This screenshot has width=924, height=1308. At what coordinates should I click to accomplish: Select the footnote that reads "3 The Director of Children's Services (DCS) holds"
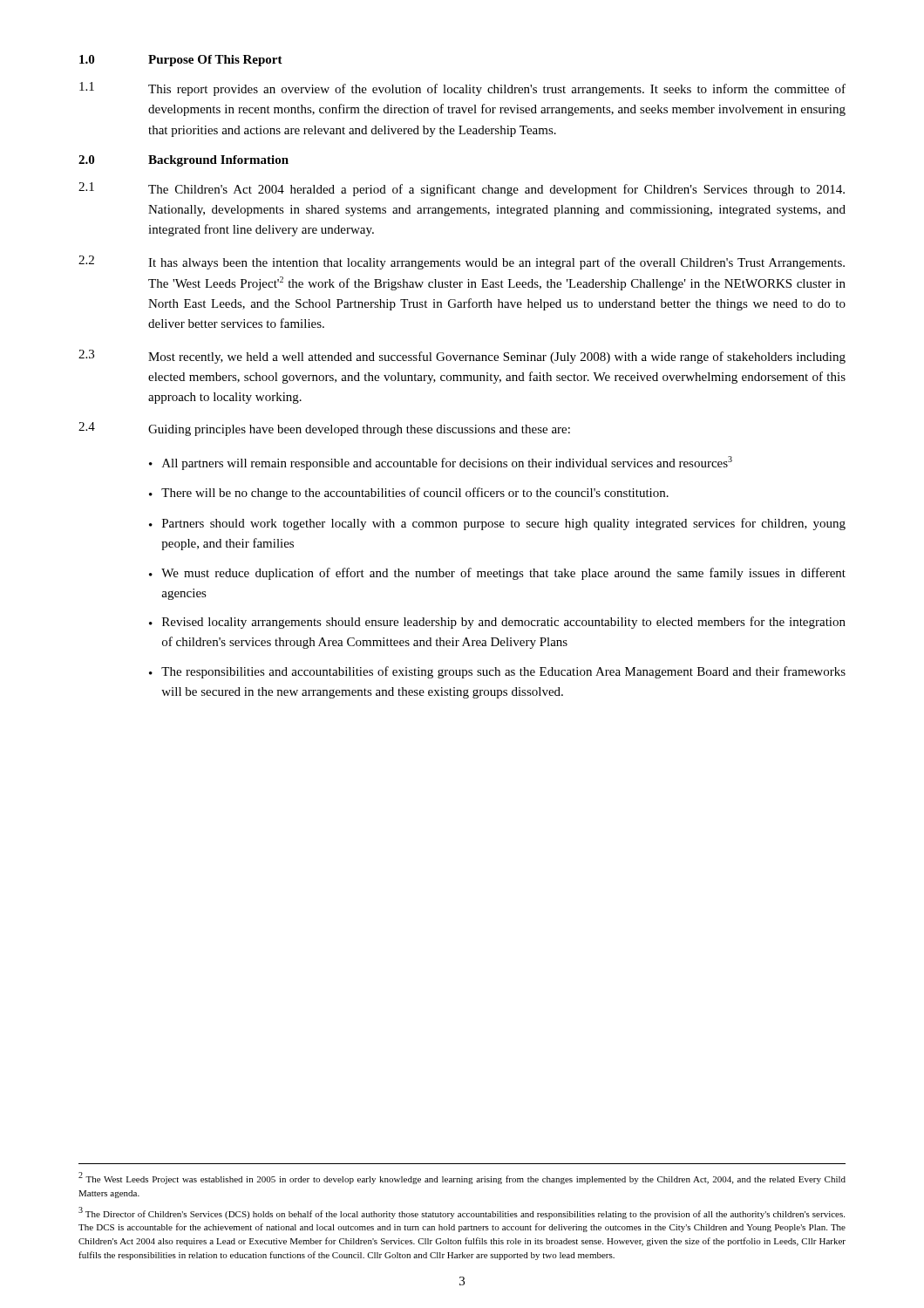pos(462,1232)
